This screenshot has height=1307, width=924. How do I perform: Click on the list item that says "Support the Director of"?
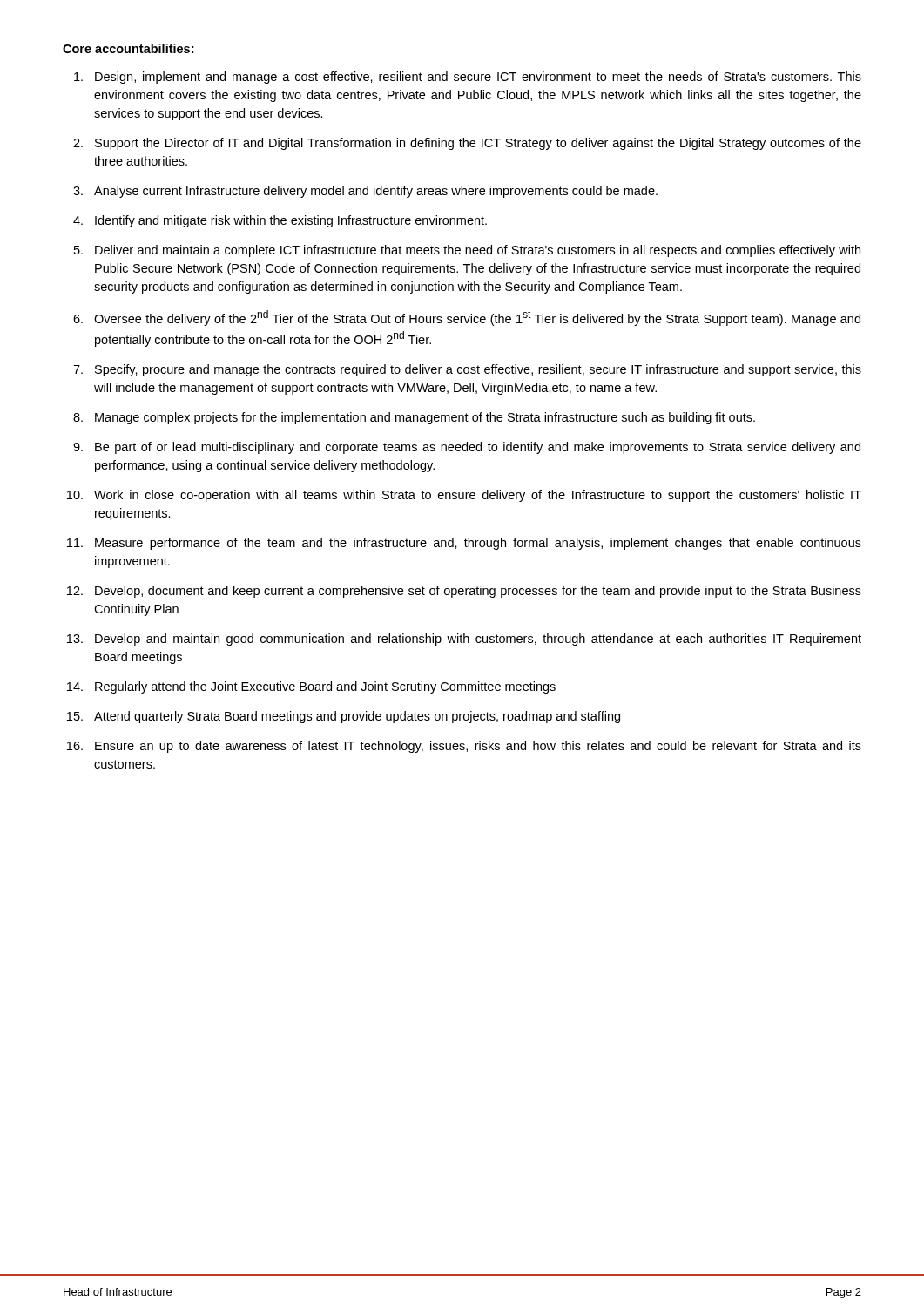(478, 152)
